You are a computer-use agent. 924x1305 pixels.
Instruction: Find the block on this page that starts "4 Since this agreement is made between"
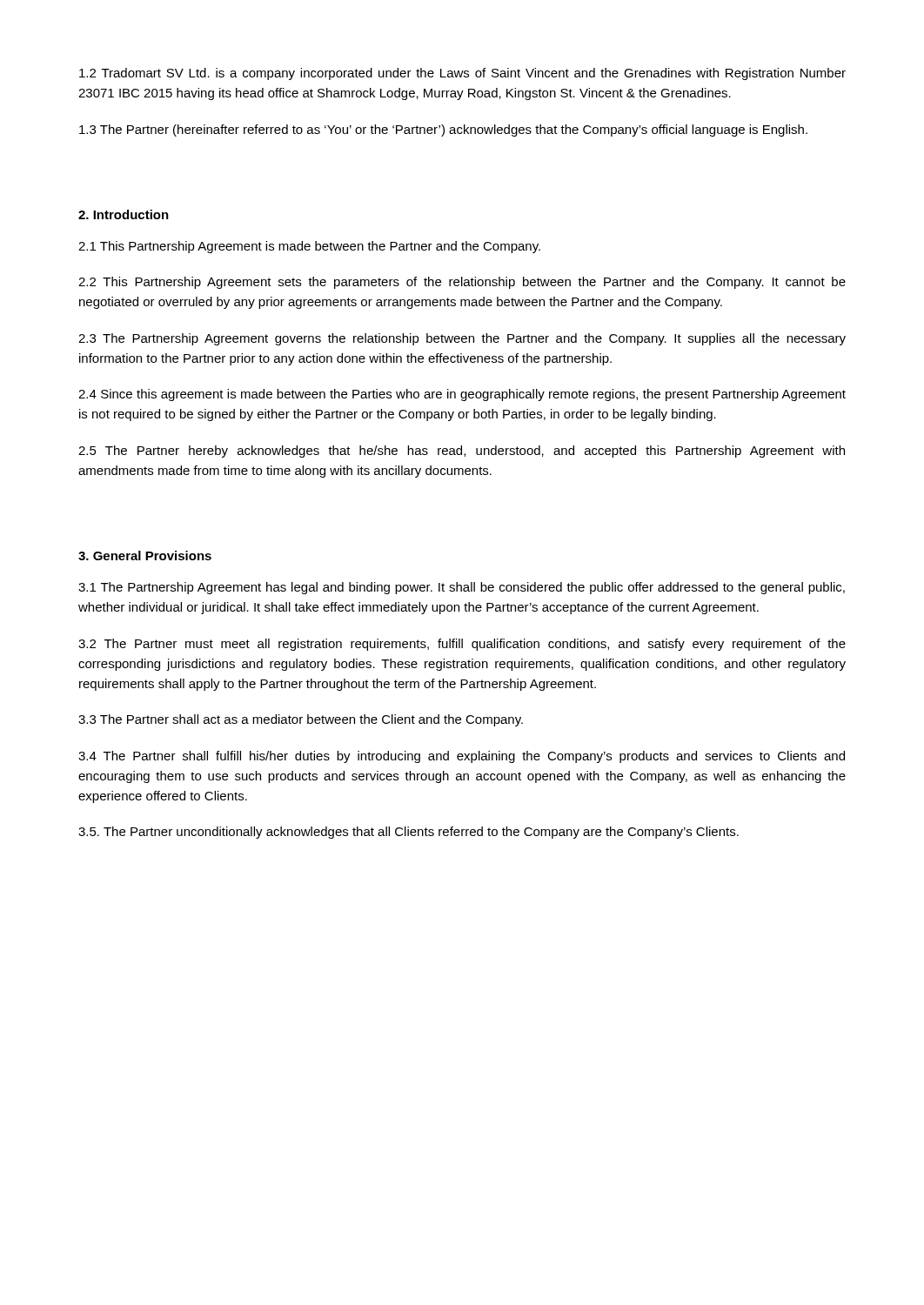[462, 404]
